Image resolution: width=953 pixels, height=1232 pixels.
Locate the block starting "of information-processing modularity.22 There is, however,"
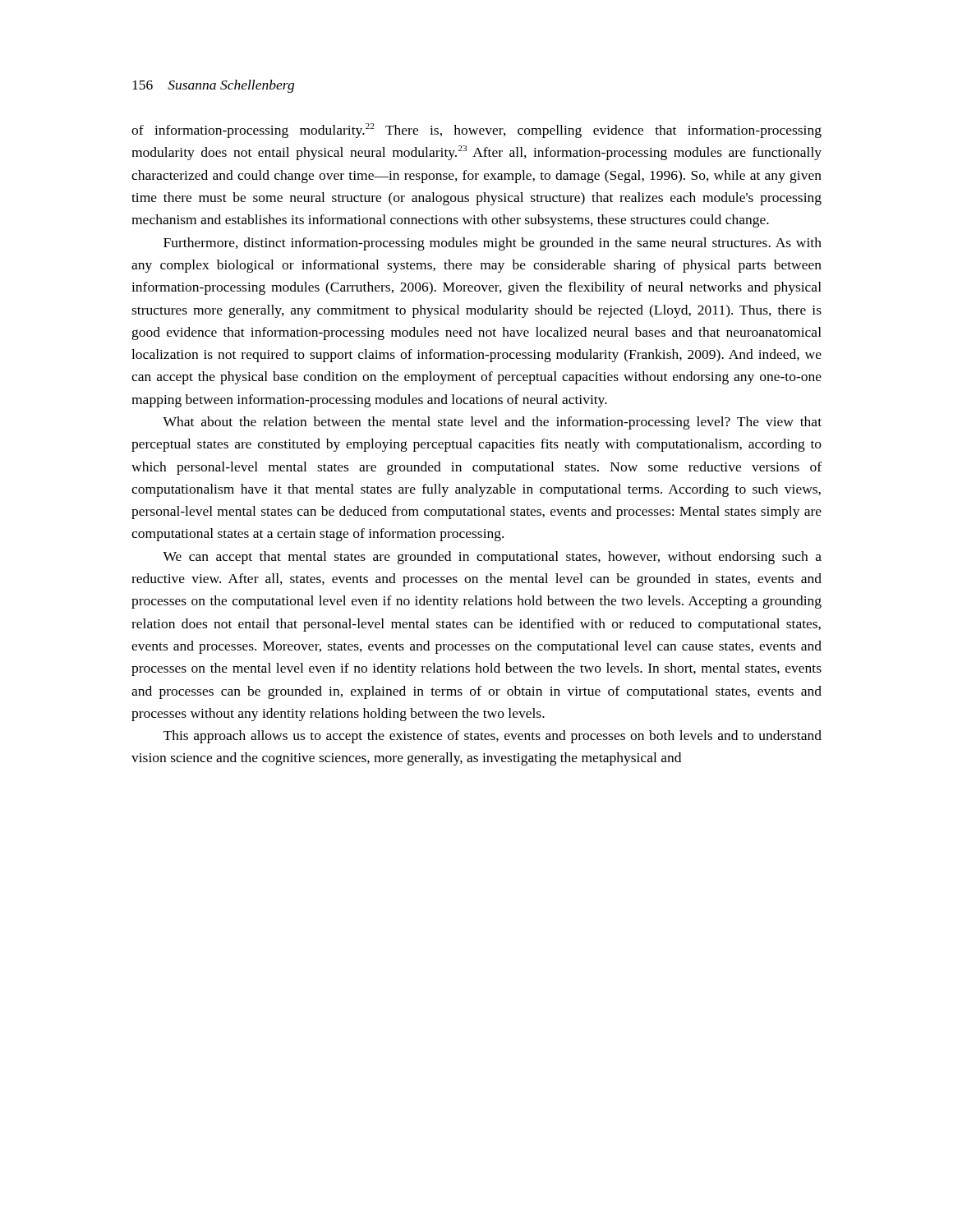pyautogui.click(x=476, y=444)
